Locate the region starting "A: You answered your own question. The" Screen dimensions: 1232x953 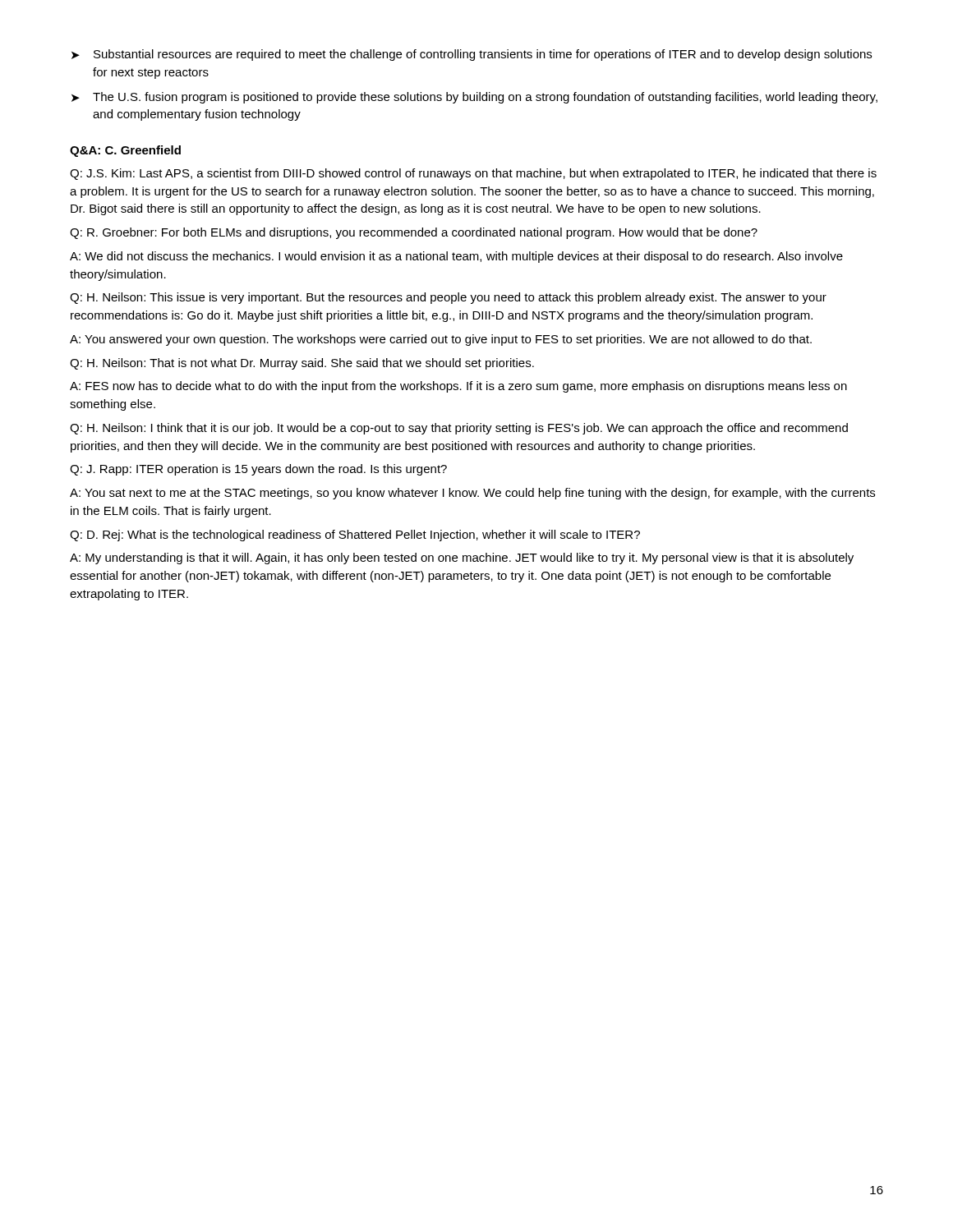point(476,339)
